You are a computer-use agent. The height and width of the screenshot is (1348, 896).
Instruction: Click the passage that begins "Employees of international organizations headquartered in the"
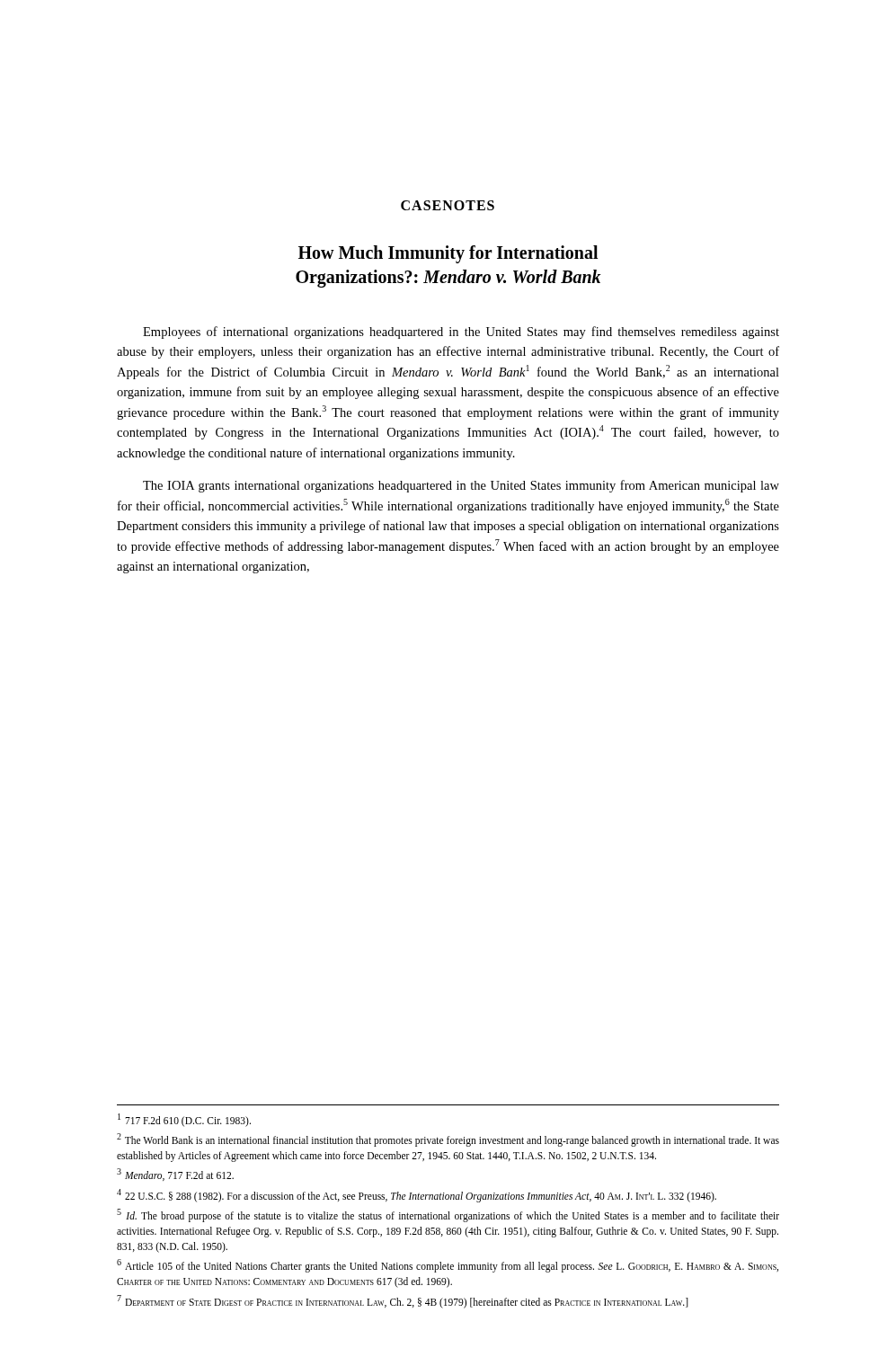(x=448, y=449)
